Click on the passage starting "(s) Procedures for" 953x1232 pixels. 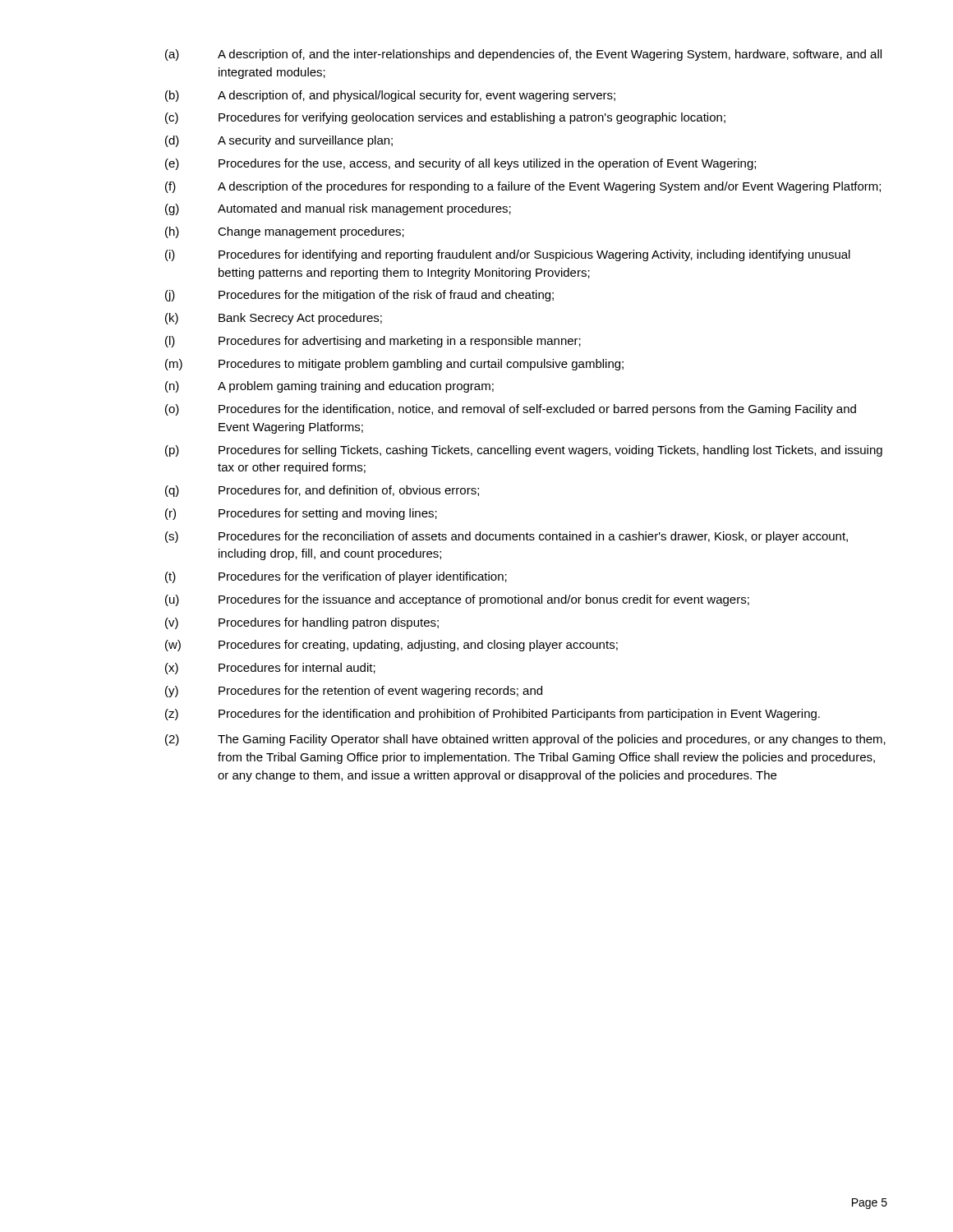526,545
